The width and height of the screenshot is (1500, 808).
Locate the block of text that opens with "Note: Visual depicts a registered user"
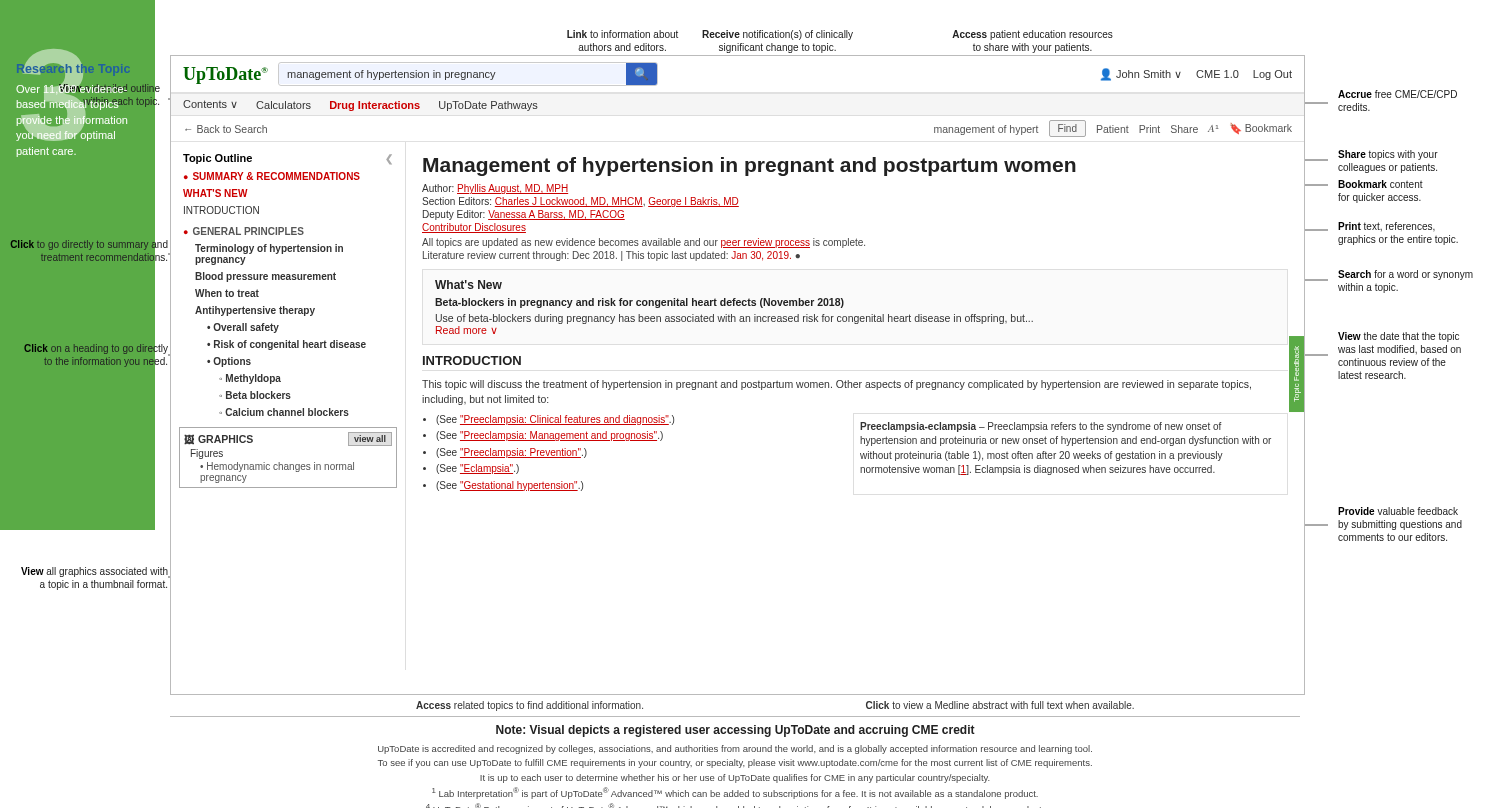[x=735, y=765]
